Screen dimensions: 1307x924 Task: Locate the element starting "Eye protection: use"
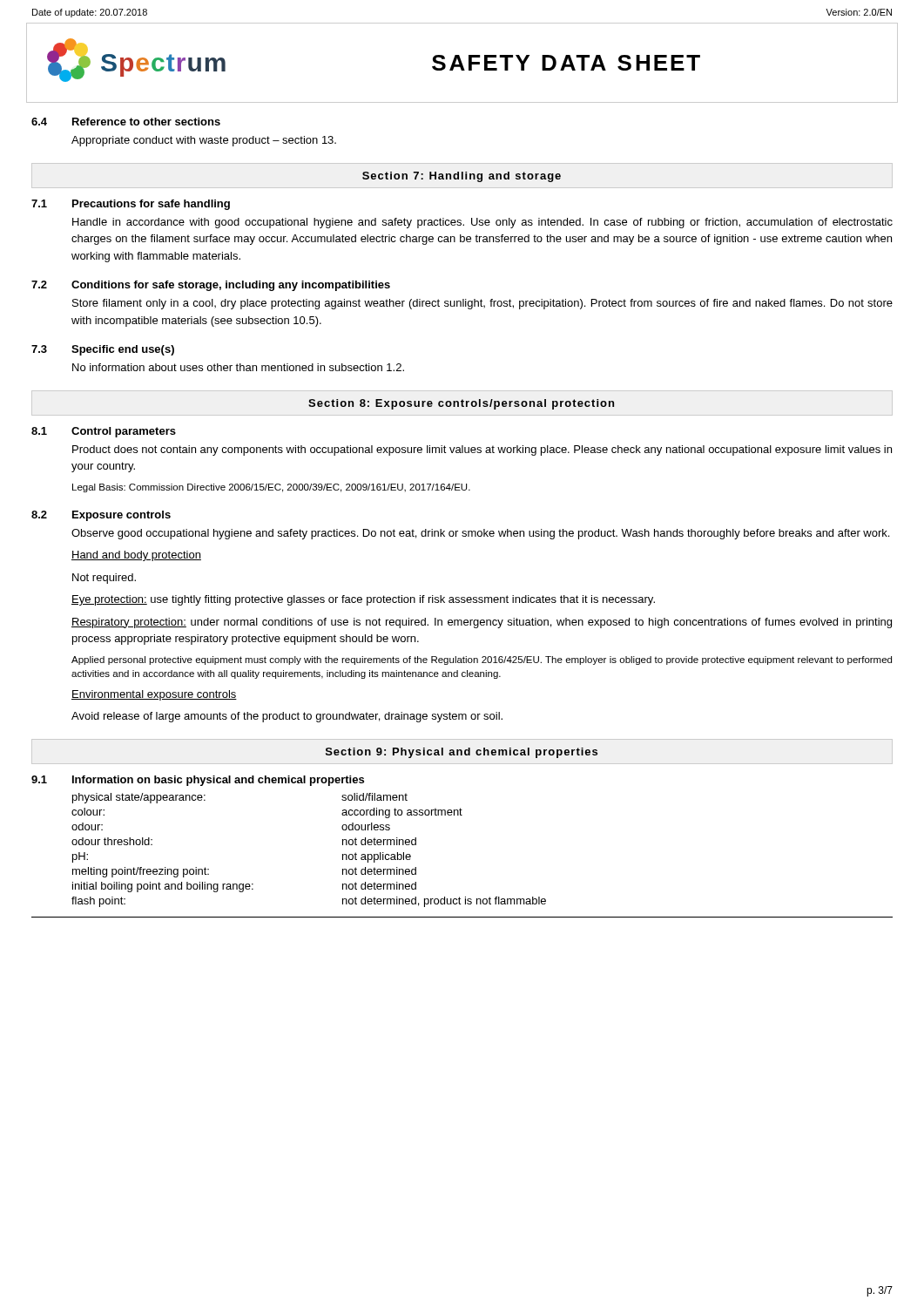364,599
